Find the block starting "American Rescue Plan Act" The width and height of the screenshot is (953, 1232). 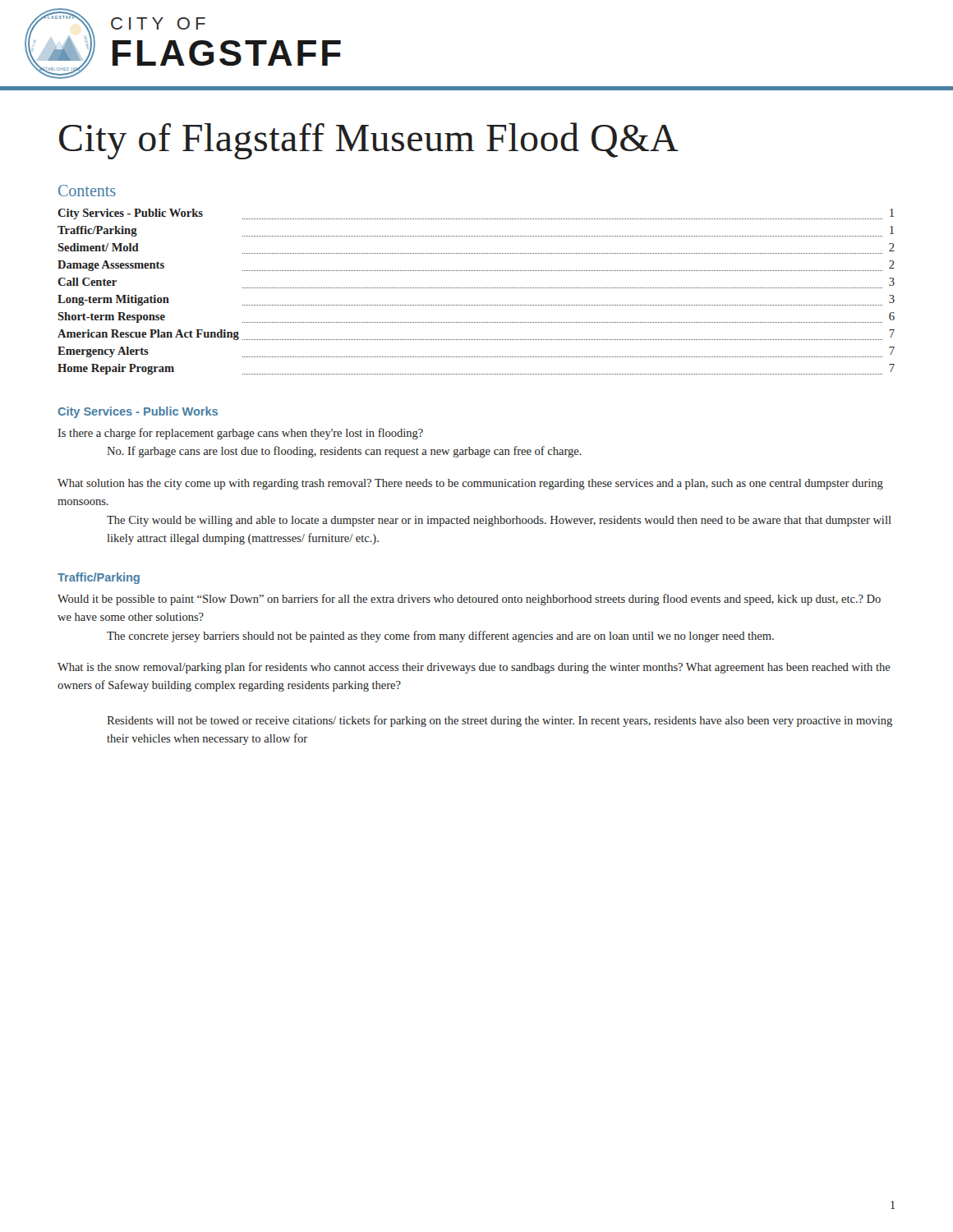click(476, 334)
